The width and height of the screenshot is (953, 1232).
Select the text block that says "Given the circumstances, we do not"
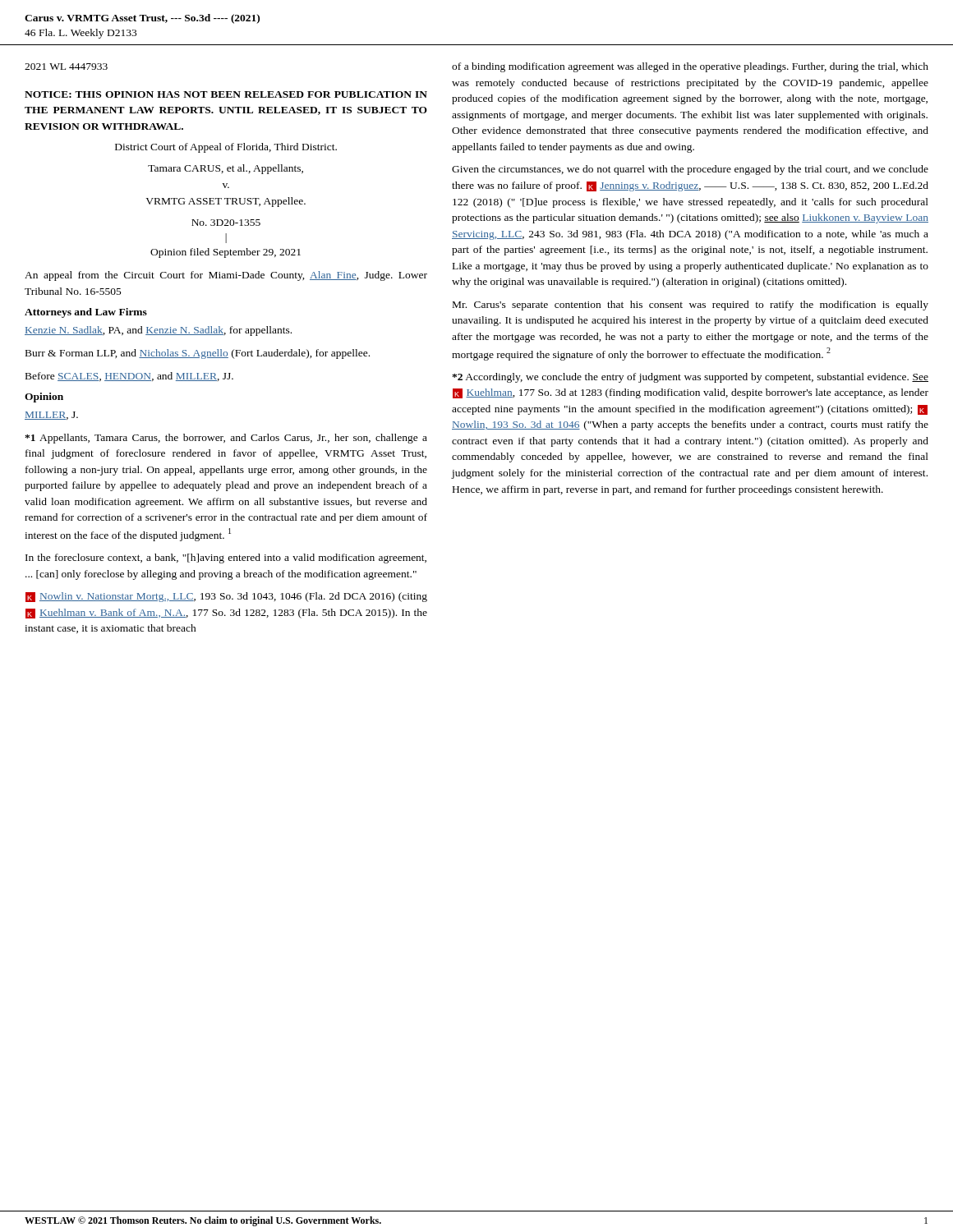(690, 225)
